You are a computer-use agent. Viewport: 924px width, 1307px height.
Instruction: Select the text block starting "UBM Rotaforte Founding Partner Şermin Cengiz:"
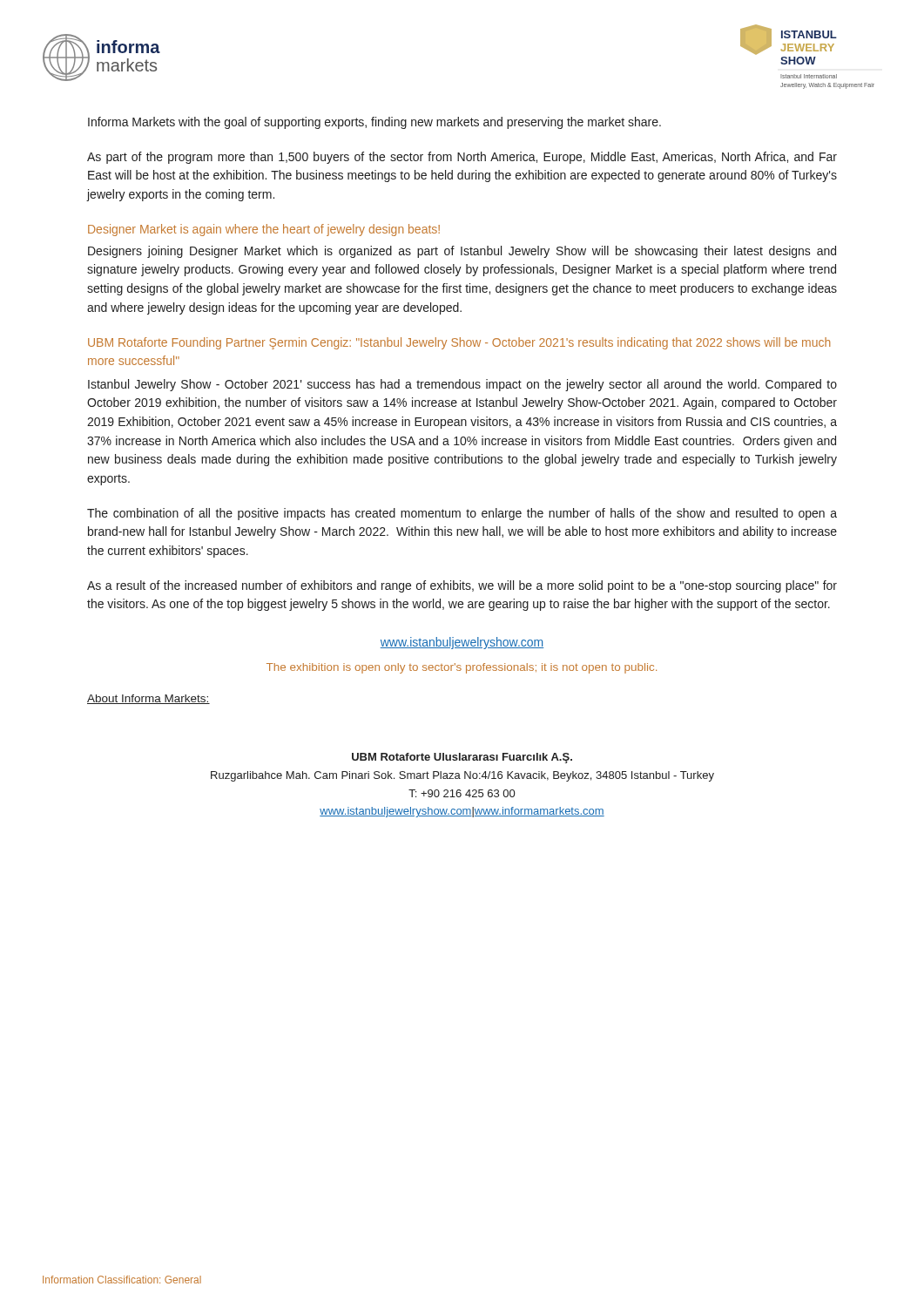coord(459,351)
